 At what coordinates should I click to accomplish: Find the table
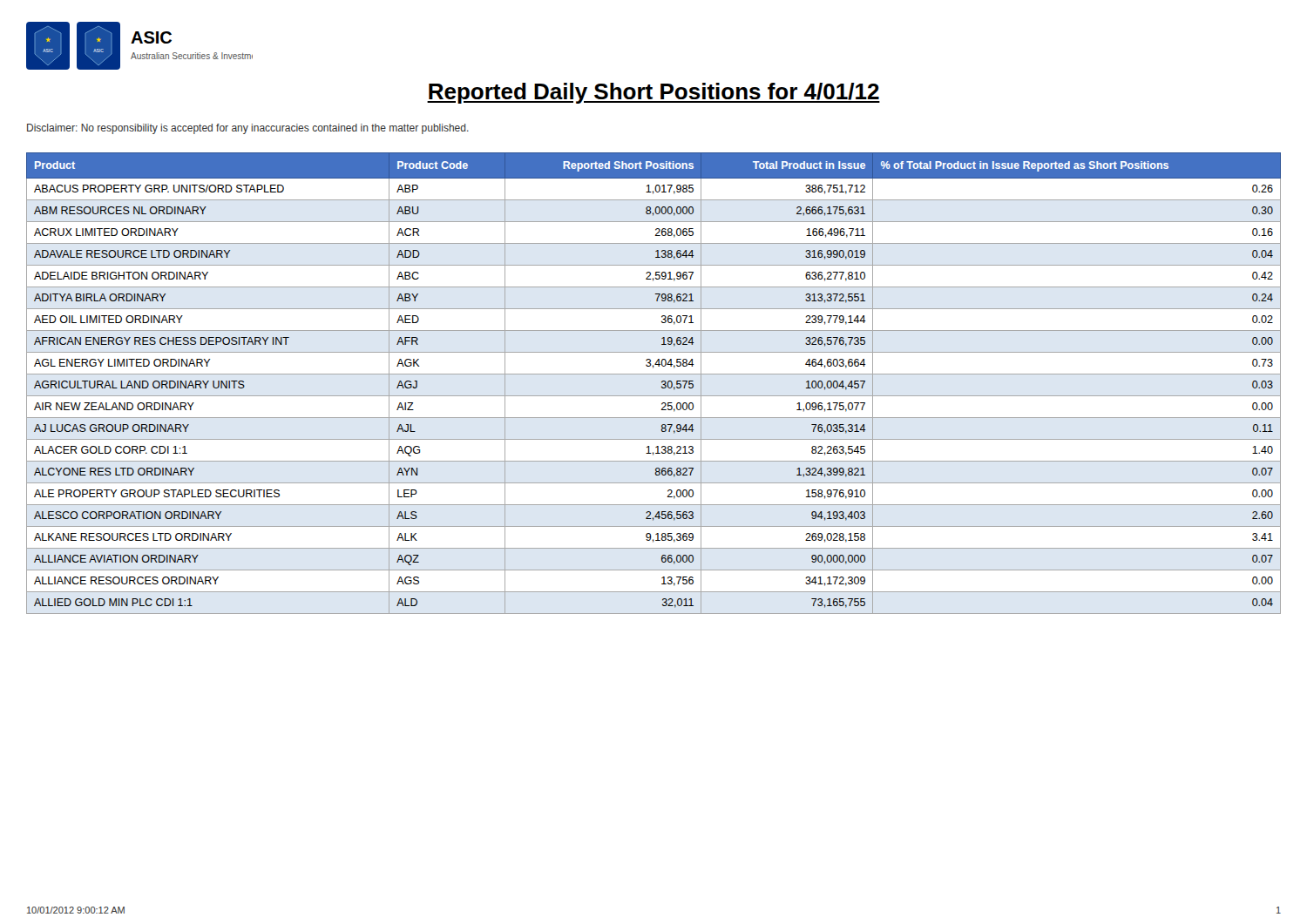[654, 383]
